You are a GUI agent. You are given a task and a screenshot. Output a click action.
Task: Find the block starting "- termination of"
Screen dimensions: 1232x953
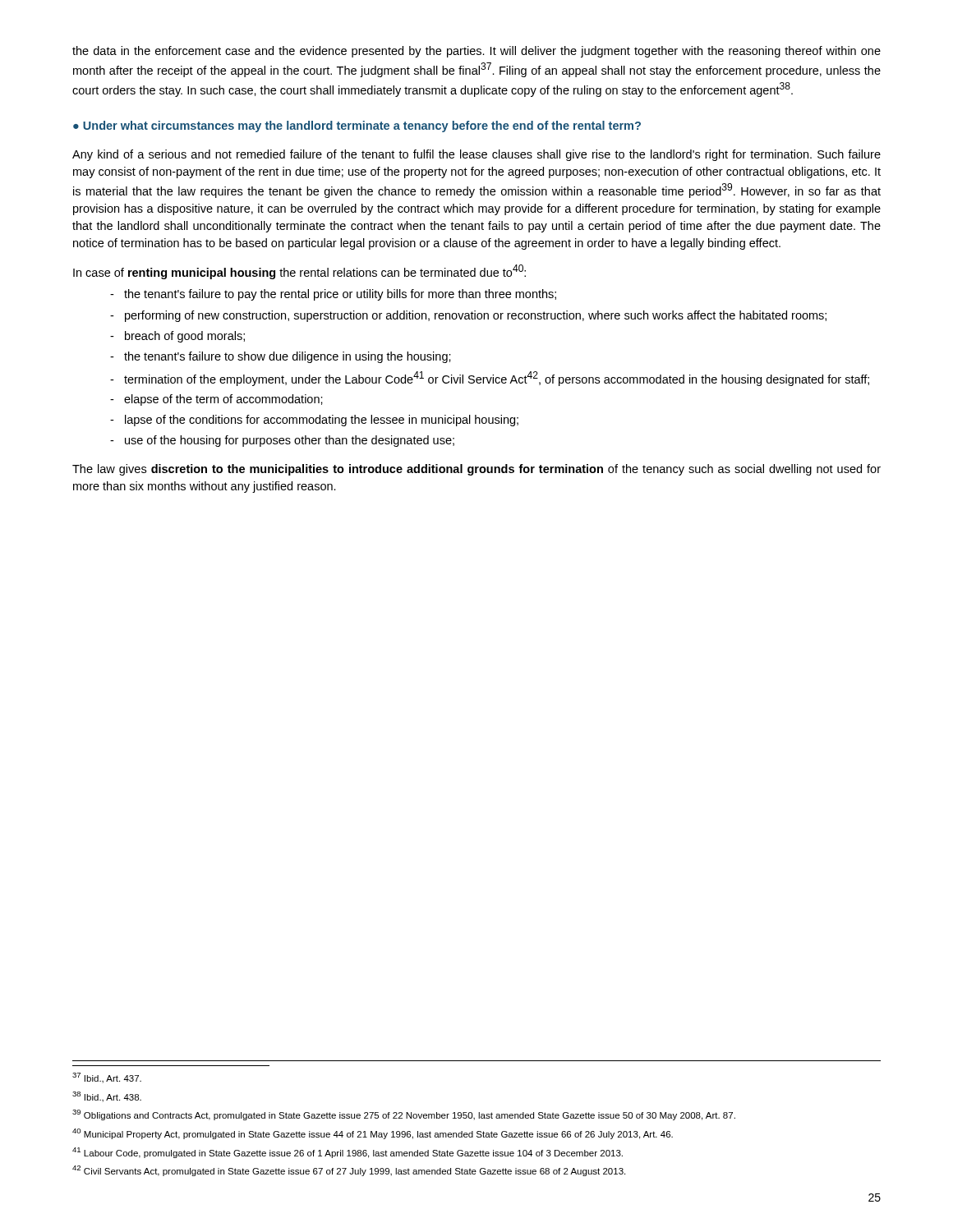(x=490, y=377)
